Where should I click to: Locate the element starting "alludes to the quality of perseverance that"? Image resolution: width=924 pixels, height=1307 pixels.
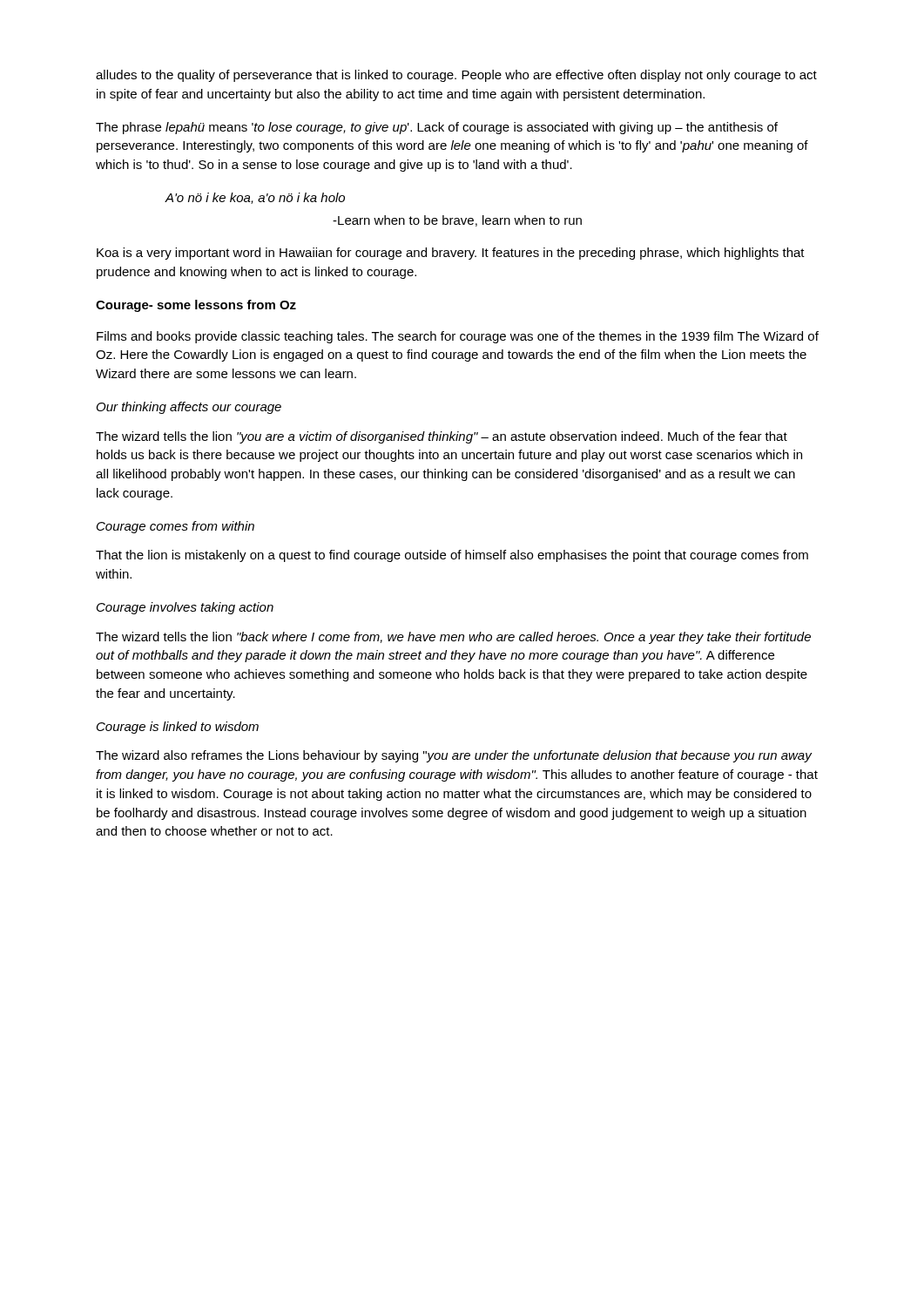click(456, 84)
